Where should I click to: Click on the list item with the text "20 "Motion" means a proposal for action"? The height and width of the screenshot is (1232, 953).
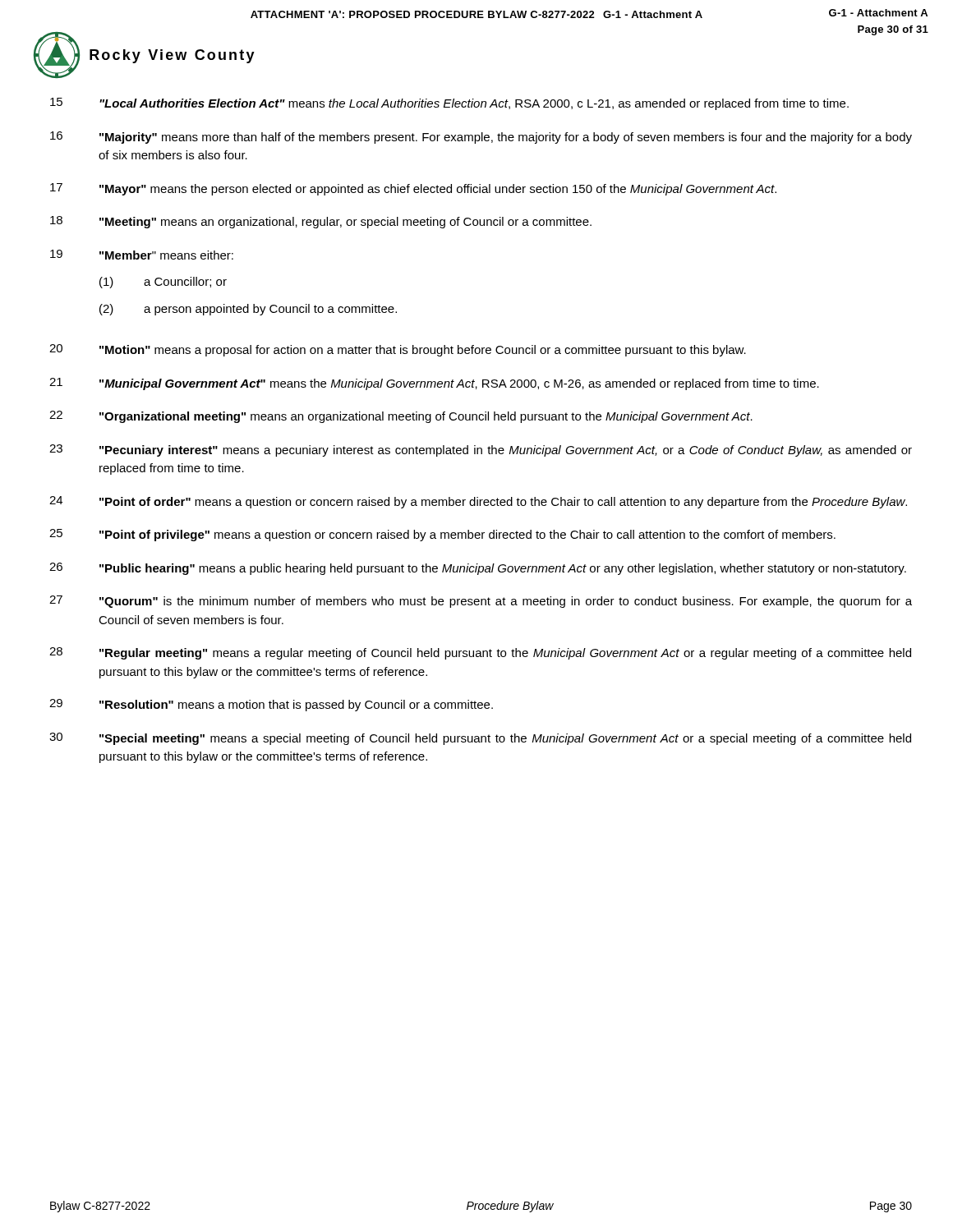click(481, 350)
